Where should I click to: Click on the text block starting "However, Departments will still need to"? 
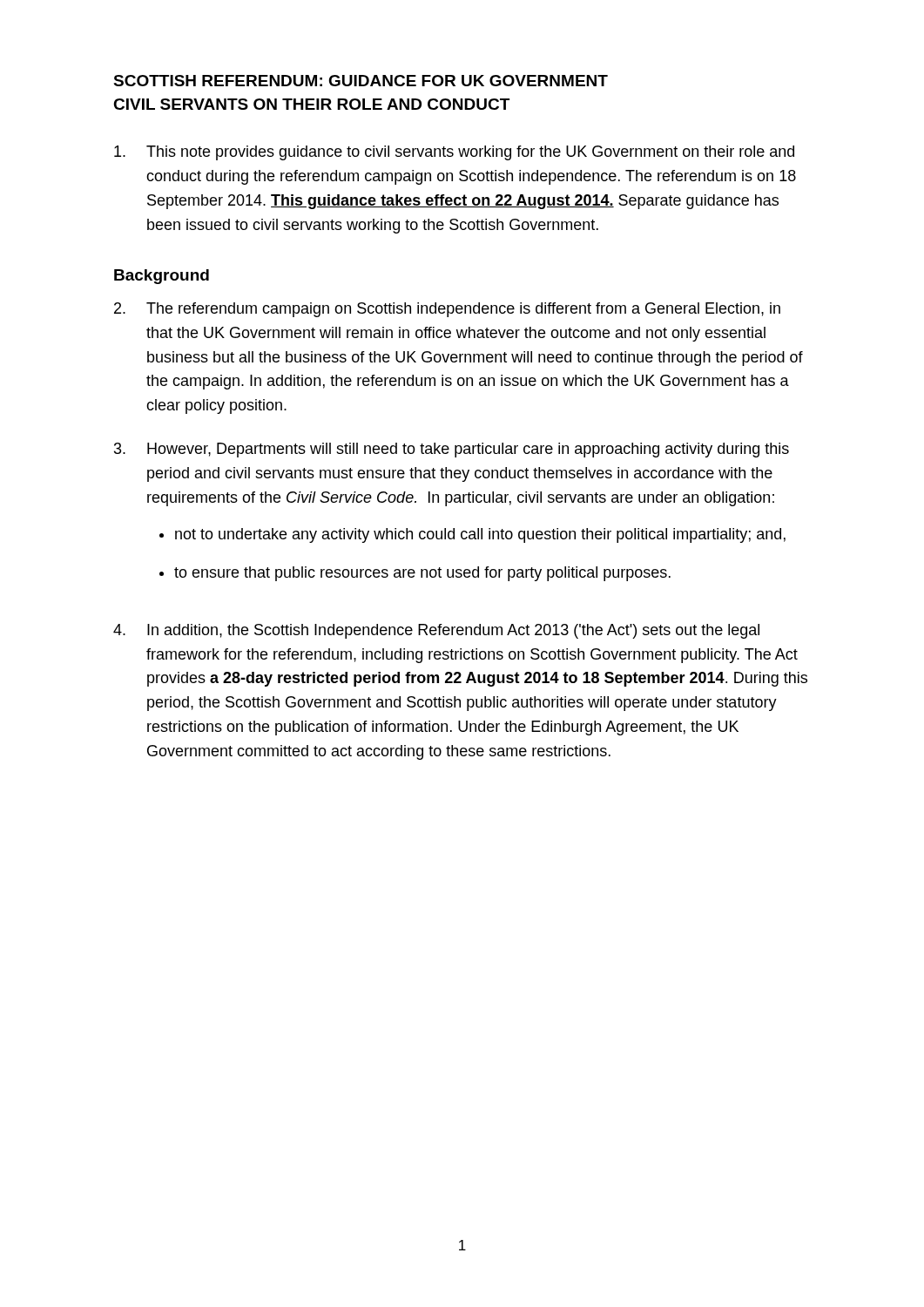coord(452,450)
